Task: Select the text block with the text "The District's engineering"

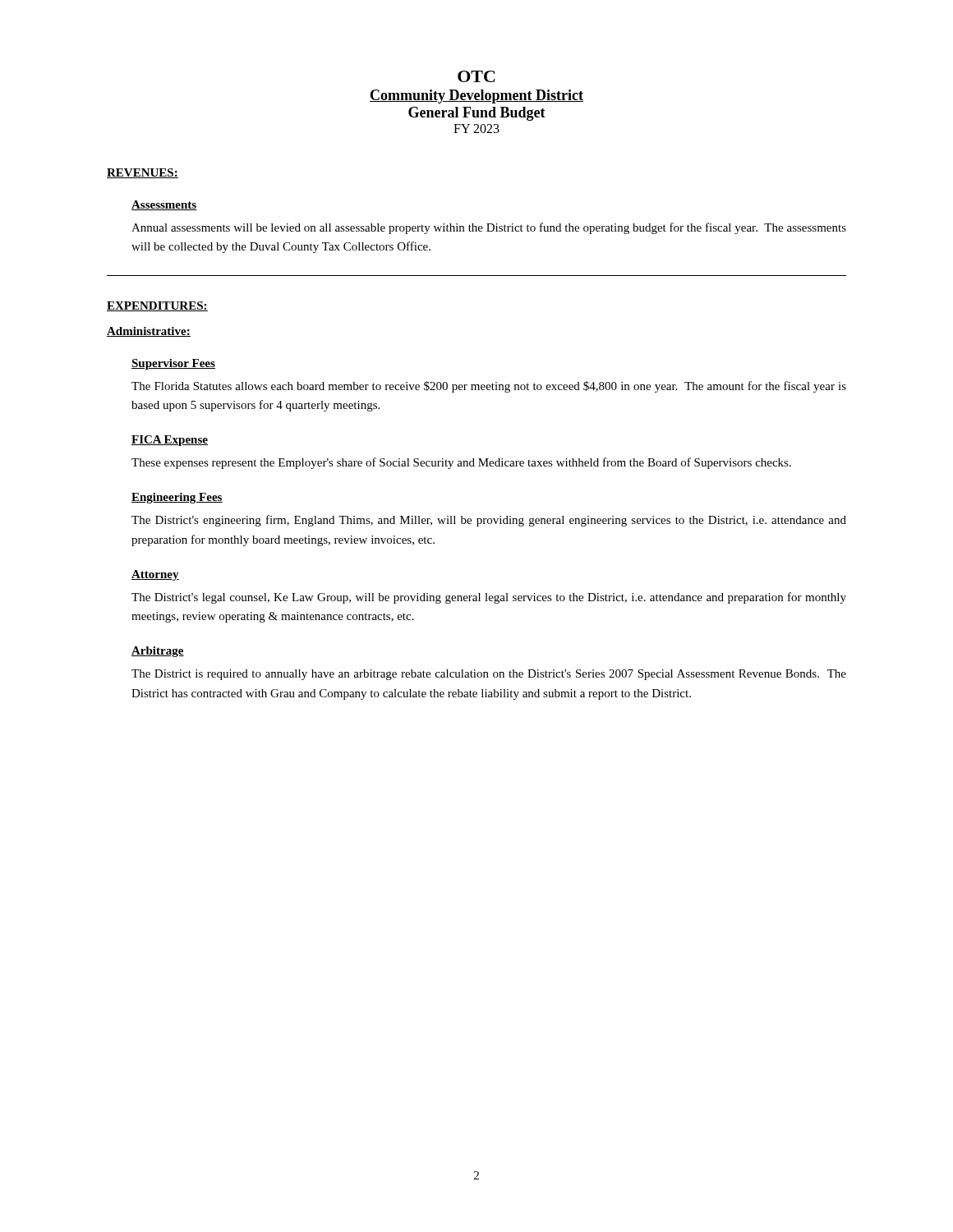Action: pos(489,530)
